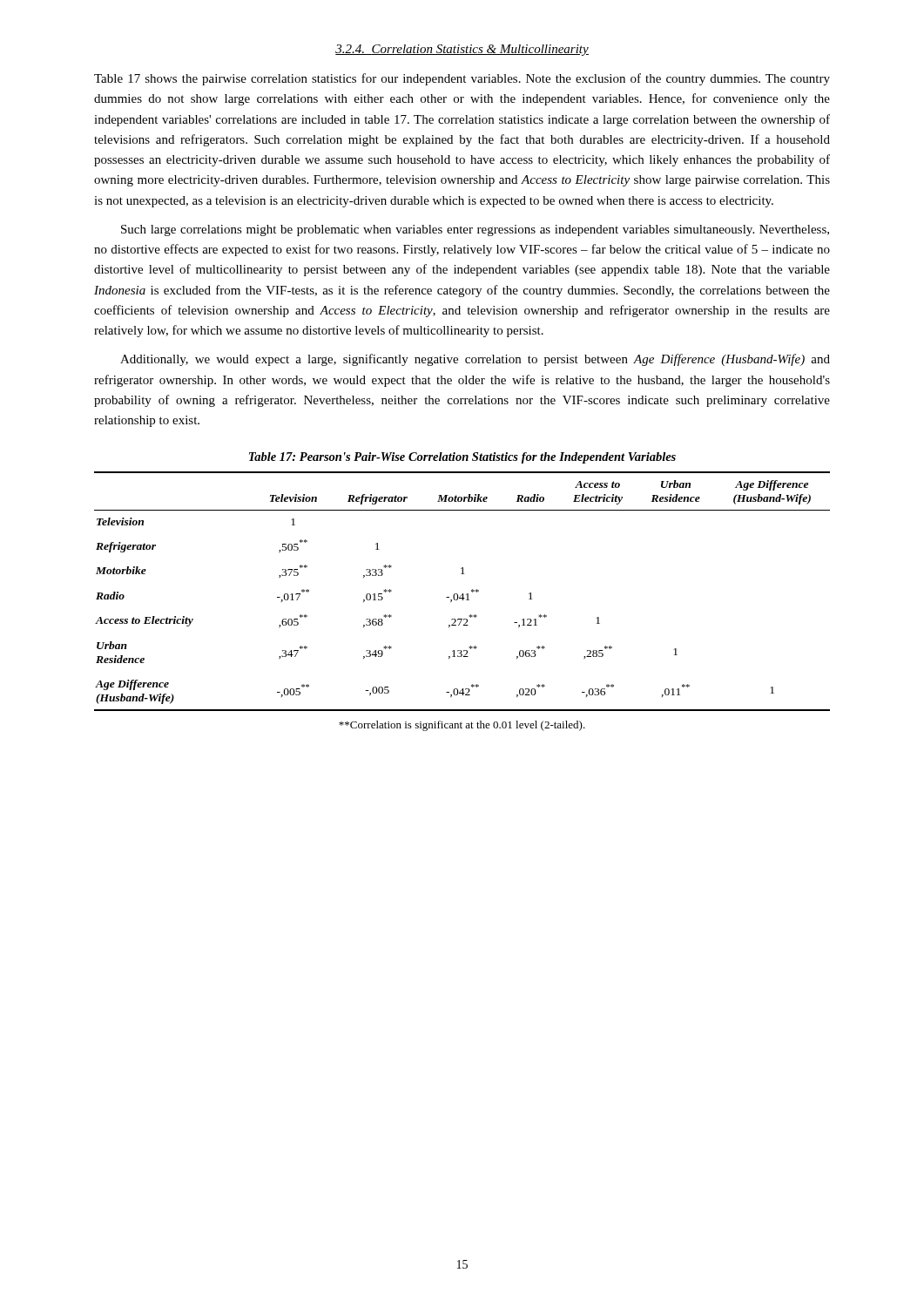
Task: Find the footnote that reads "Correlation is significant at the"
Action: pyautogui.click(x=462, y=725)
